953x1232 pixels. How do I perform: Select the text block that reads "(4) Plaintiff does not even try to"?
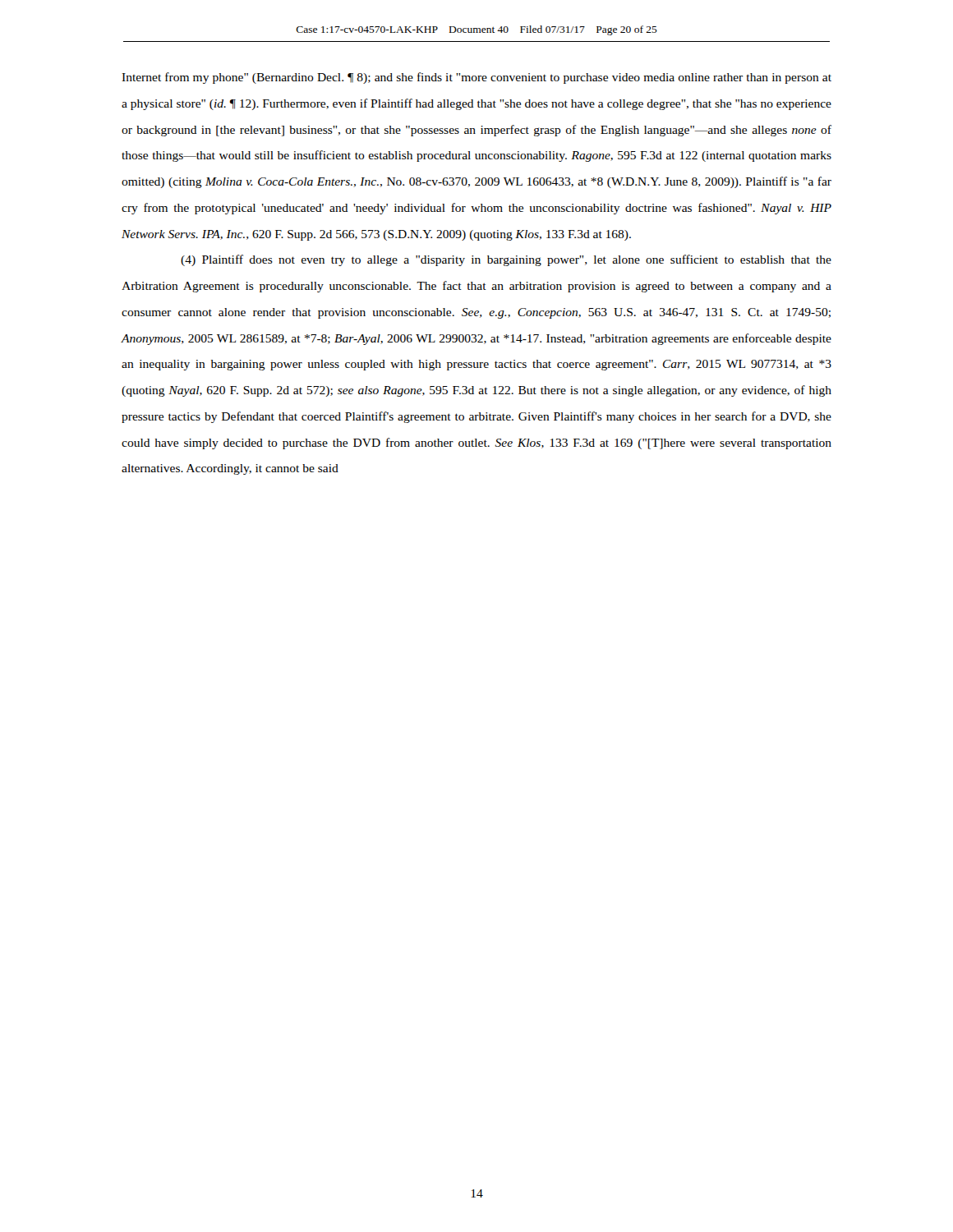tap(476, 364)
